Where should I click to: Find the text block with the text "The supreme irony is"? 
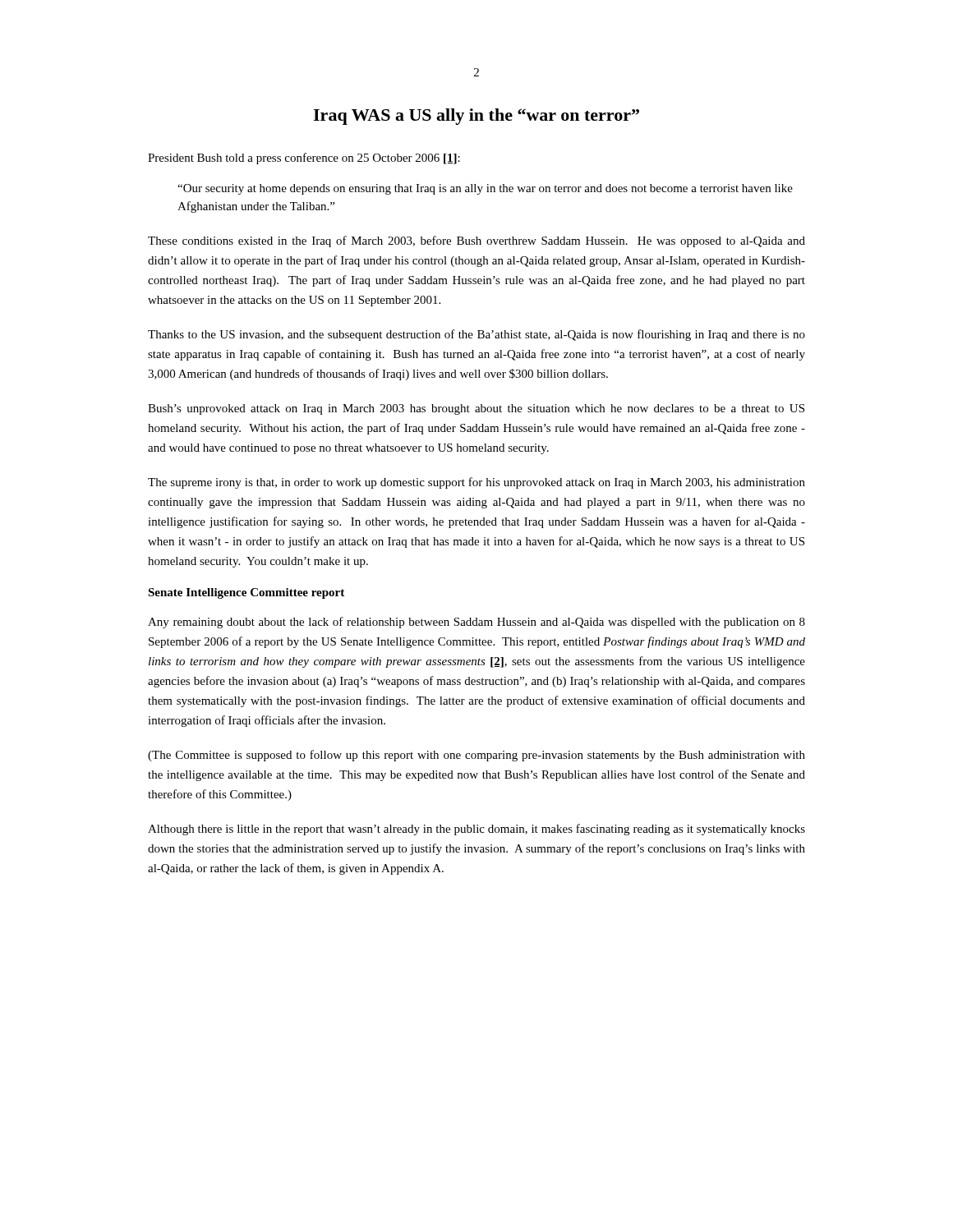[476, 521]
